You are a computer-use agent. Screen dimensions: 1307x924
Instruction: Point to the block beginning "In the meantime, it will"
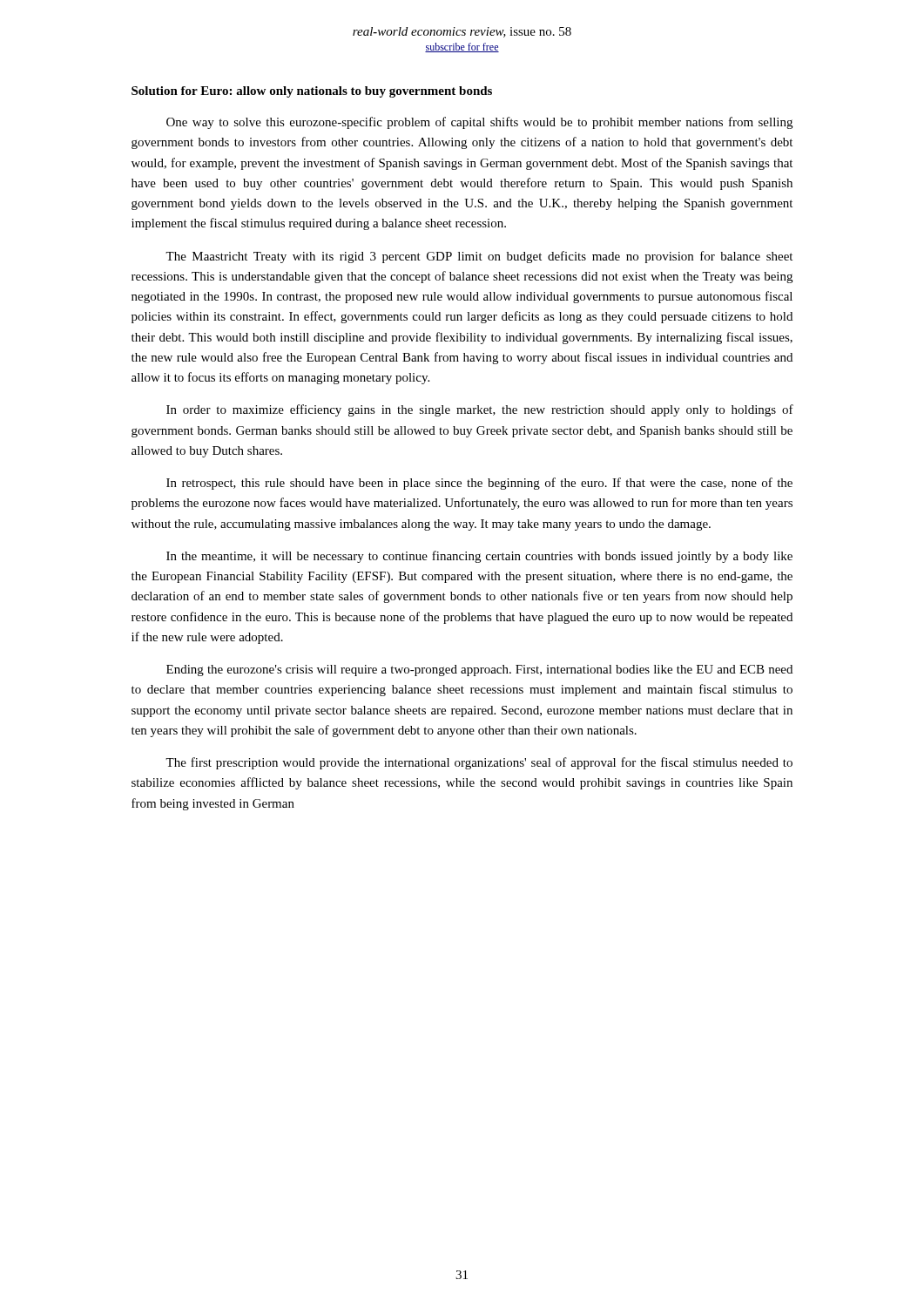coord(462,596)
